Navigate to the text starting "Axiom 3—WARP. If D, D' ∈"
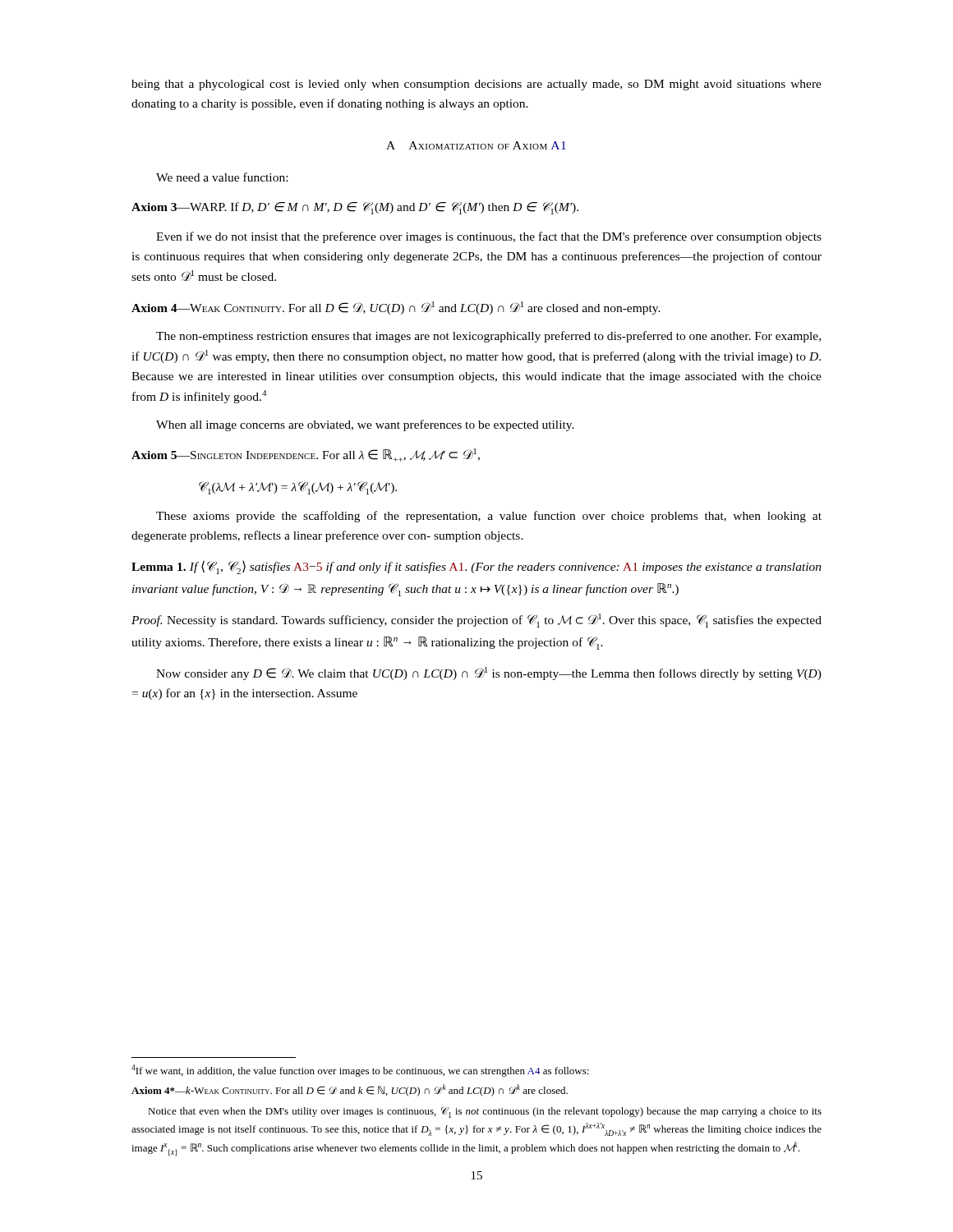This screenshot has width=953, height=1232. pos(355,208)
